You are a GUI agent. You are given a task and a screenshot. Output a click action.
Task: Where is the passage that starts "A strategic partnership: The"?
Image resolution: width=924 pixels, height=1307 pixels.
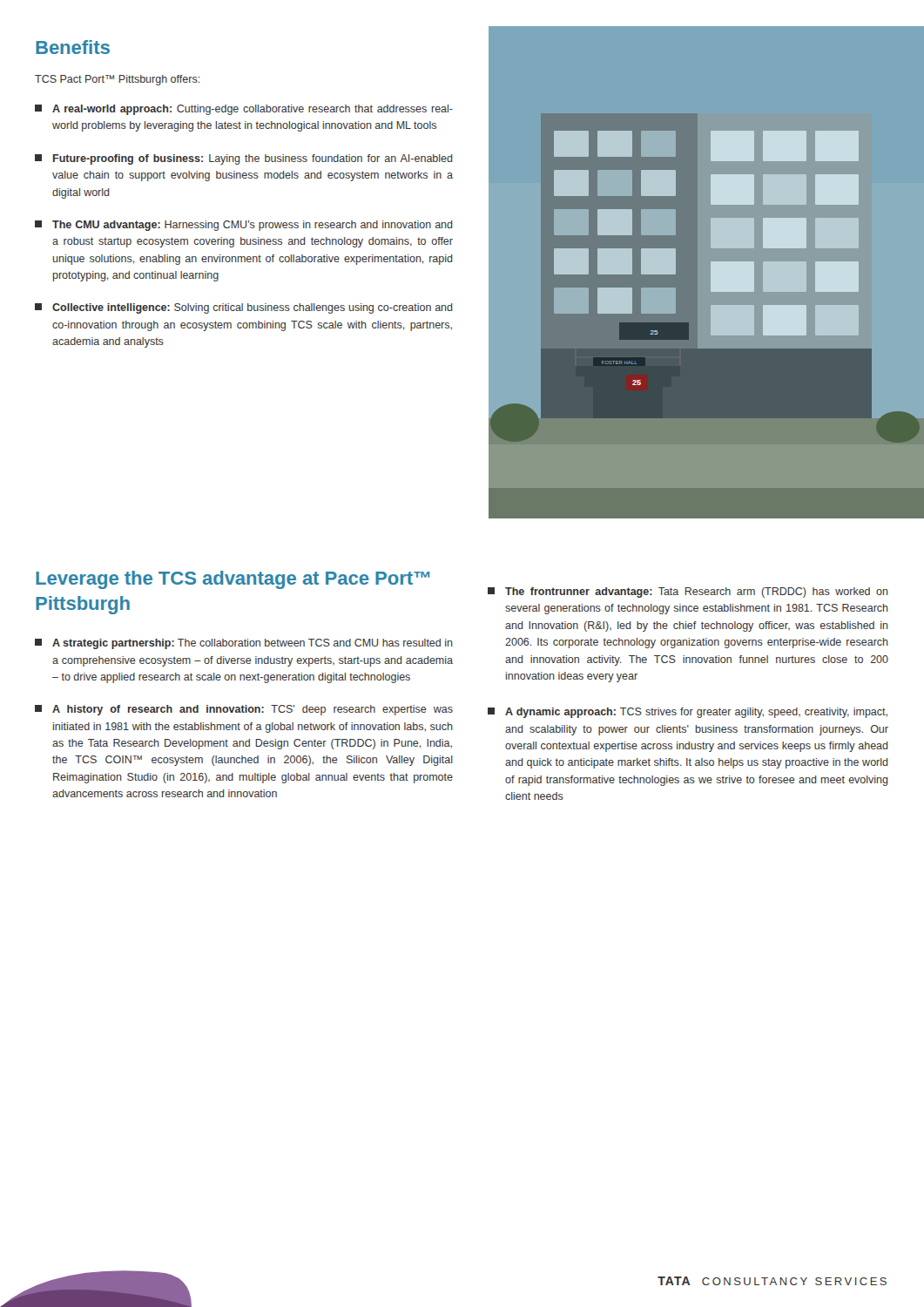point(244,661)
